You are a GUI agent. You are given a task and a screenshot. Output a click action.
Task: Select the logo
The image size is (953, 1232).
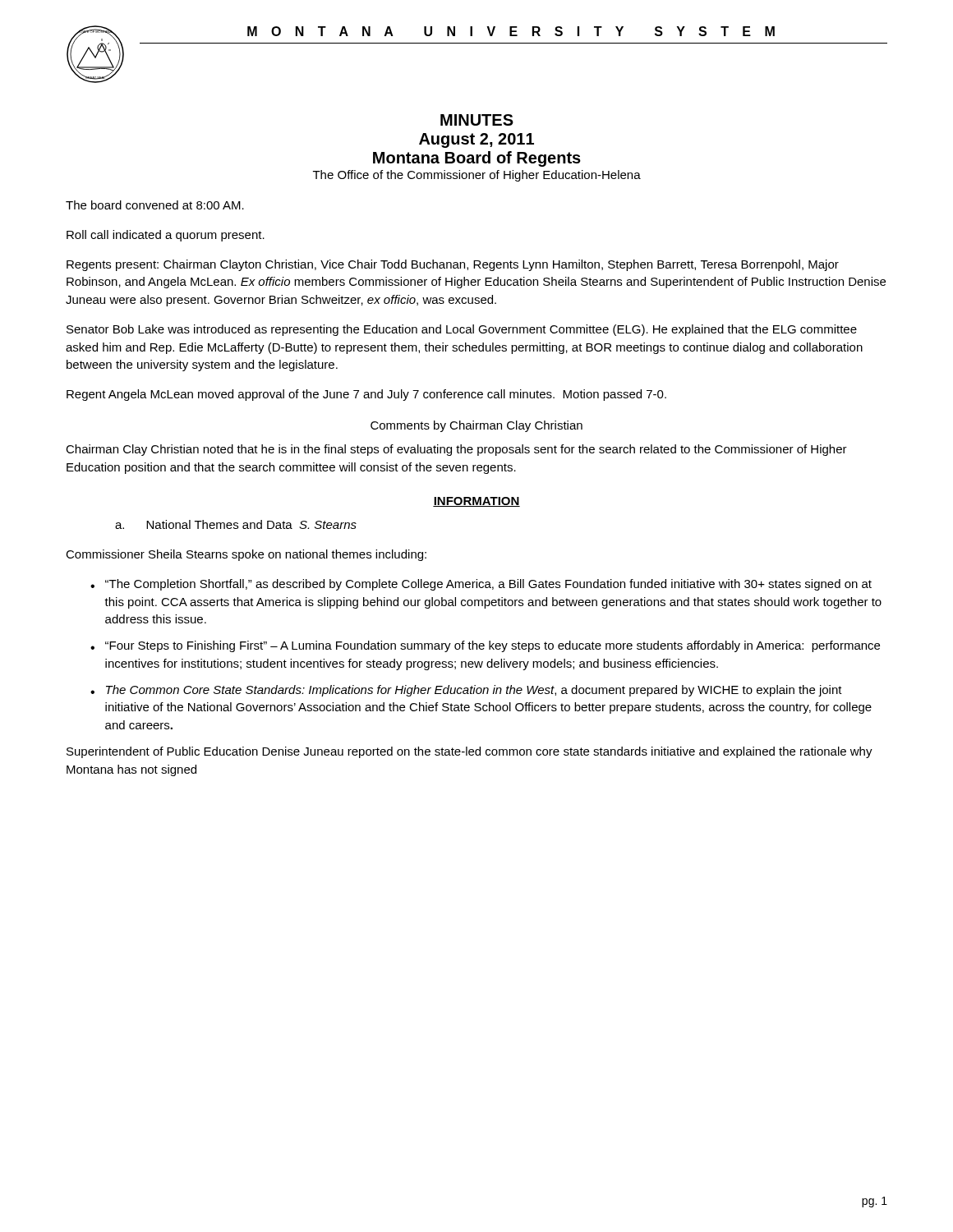95,55
